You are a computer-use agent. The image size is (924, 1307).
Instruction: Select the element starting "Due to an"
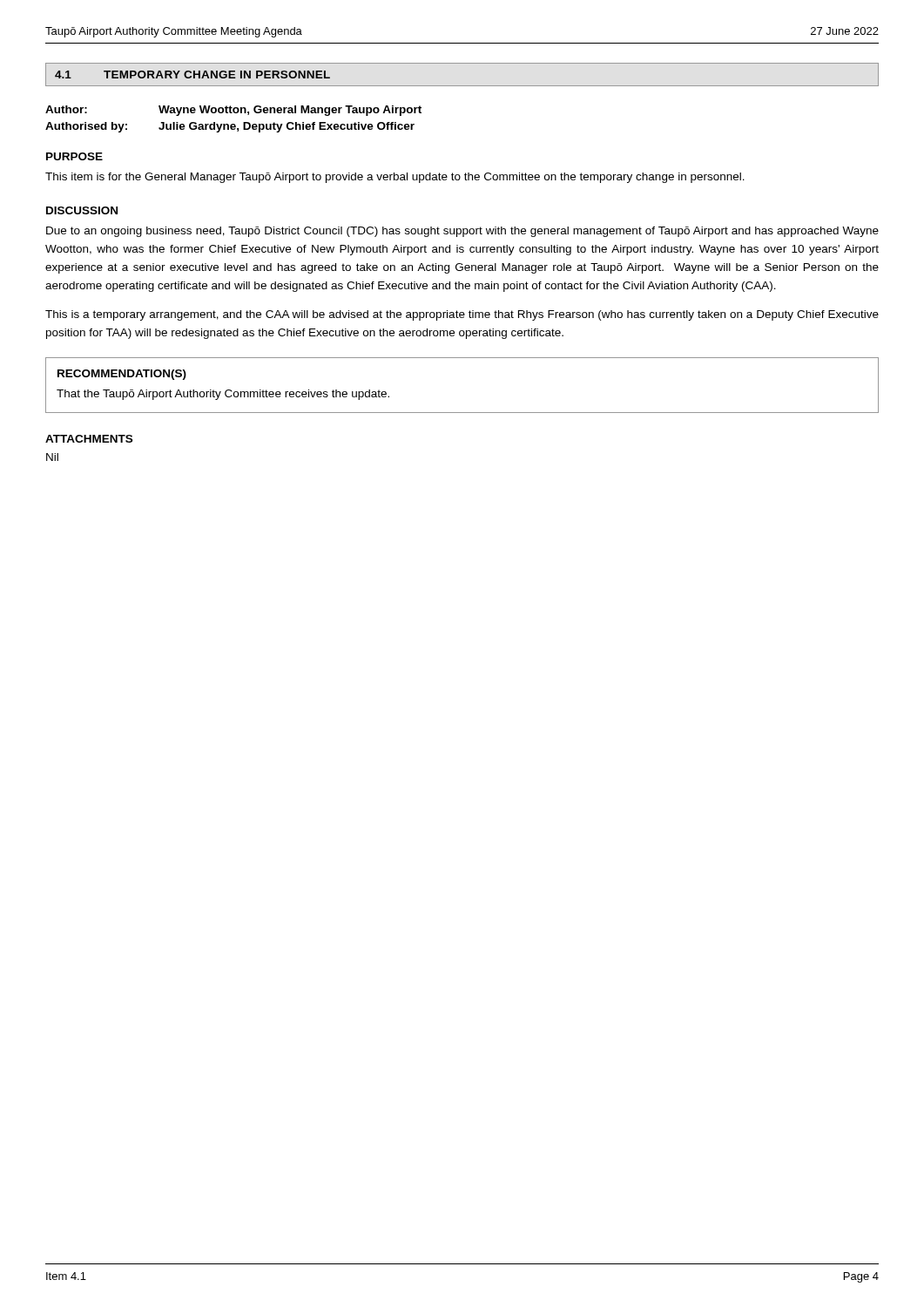pos(462,258)
